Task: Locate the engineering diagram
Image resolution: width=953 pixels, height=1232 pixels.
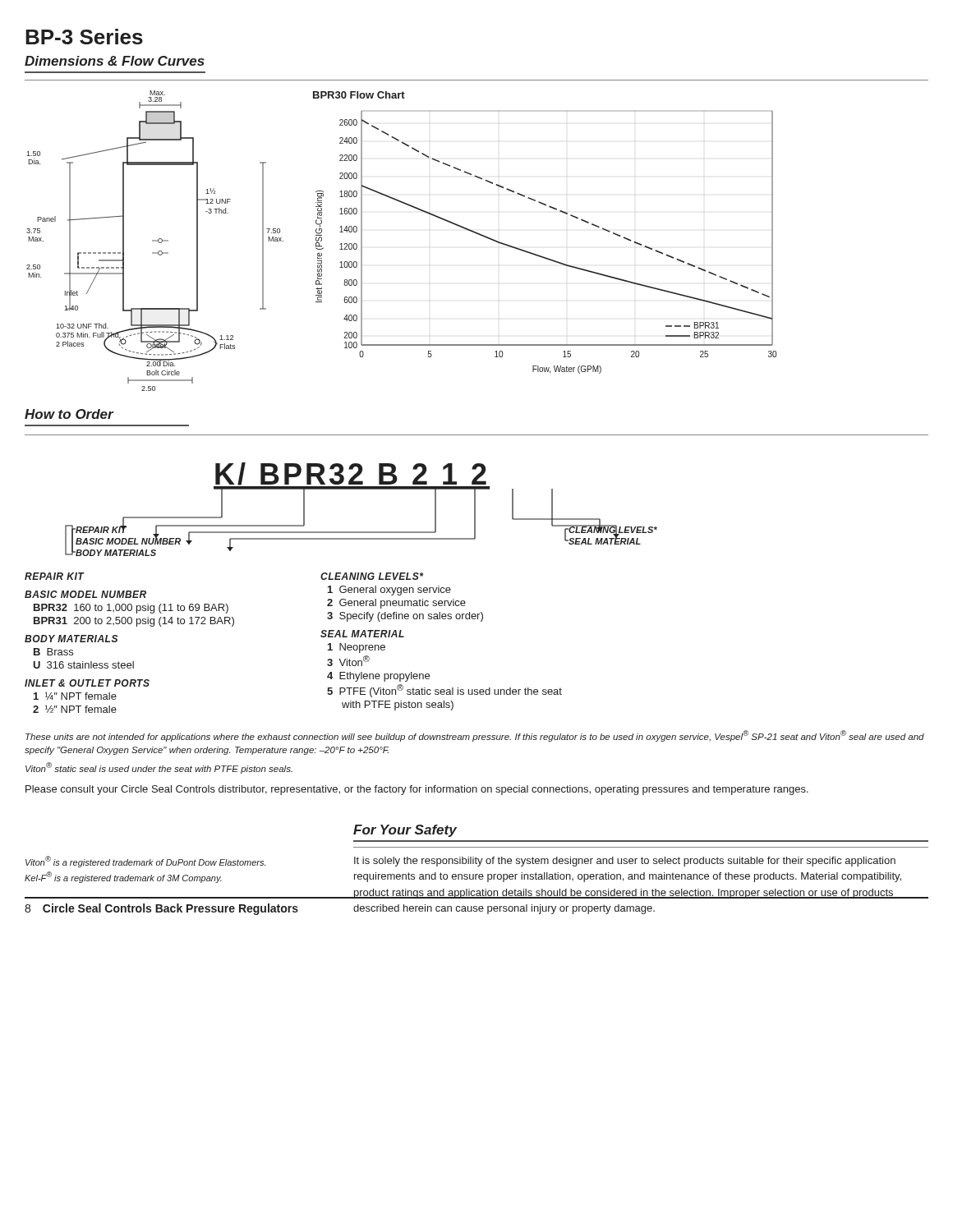Action: 164,242
